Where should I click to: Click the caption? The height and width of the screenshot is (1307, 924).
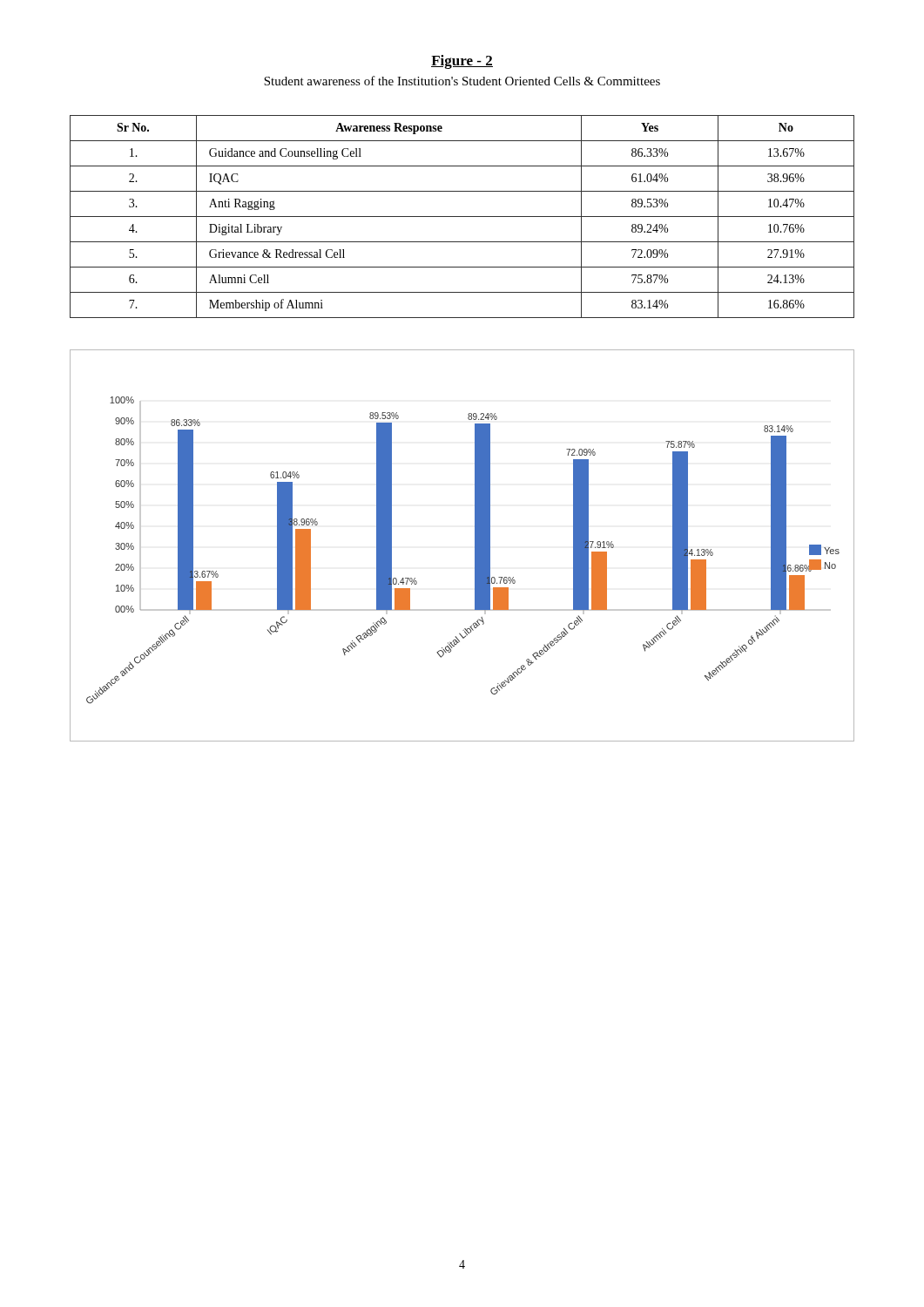(x=462, y=81)
